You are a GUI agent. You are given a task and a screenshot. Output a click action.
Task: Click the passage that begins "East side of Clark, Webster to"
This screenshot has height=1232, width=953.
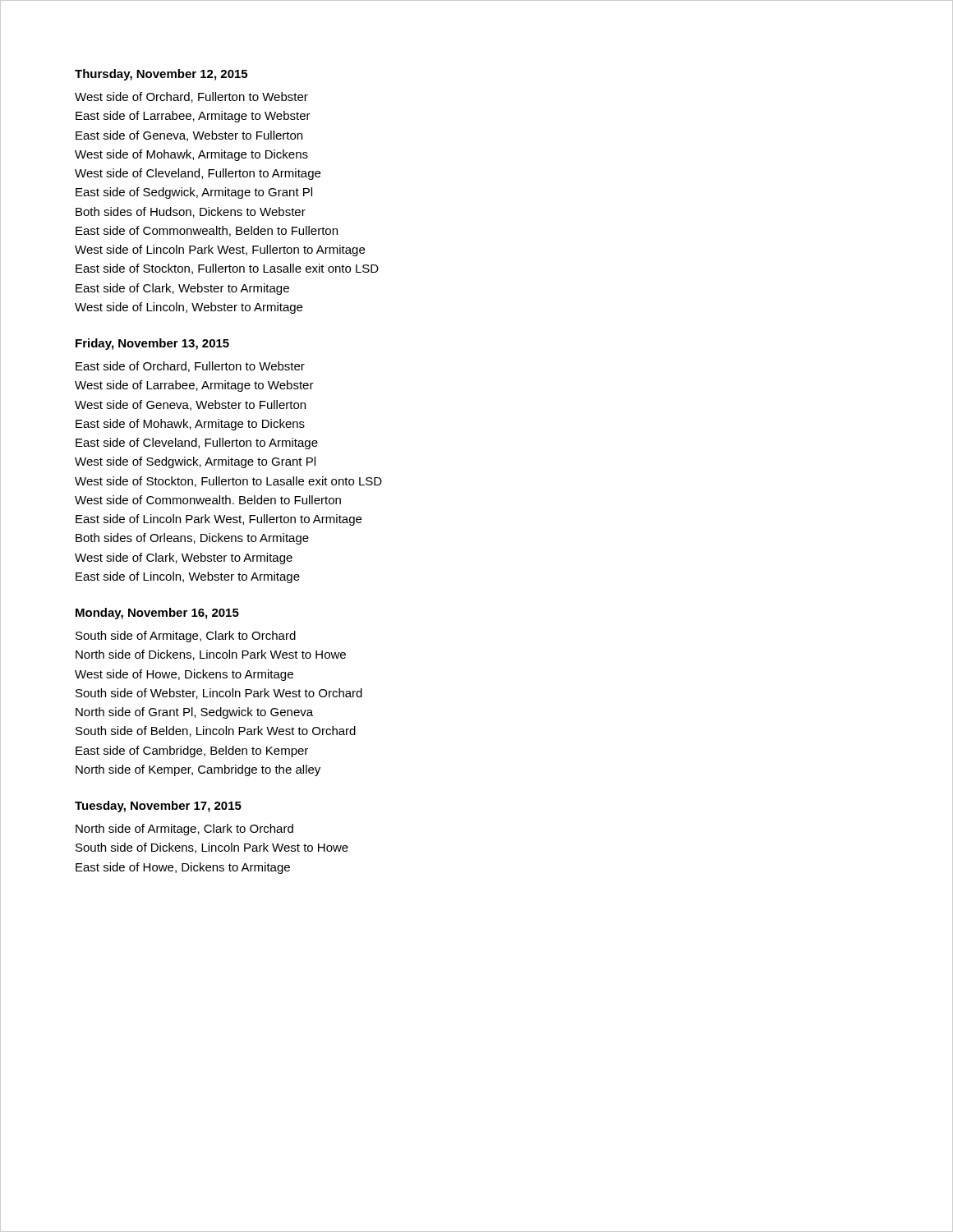pyautogui.click(x=182, y=287)
